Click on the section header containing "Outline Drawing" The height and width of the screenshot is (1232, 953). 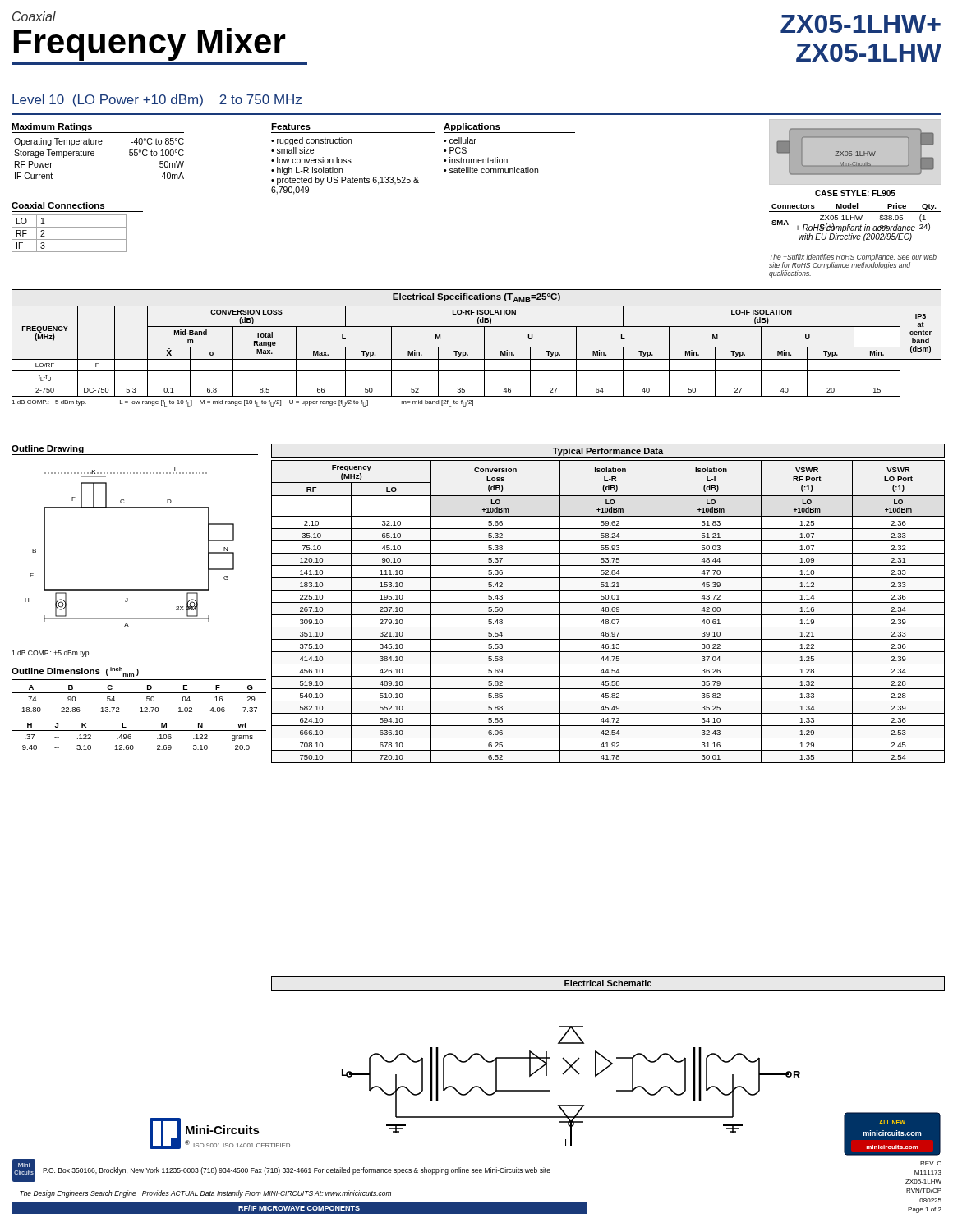[135, 449]
